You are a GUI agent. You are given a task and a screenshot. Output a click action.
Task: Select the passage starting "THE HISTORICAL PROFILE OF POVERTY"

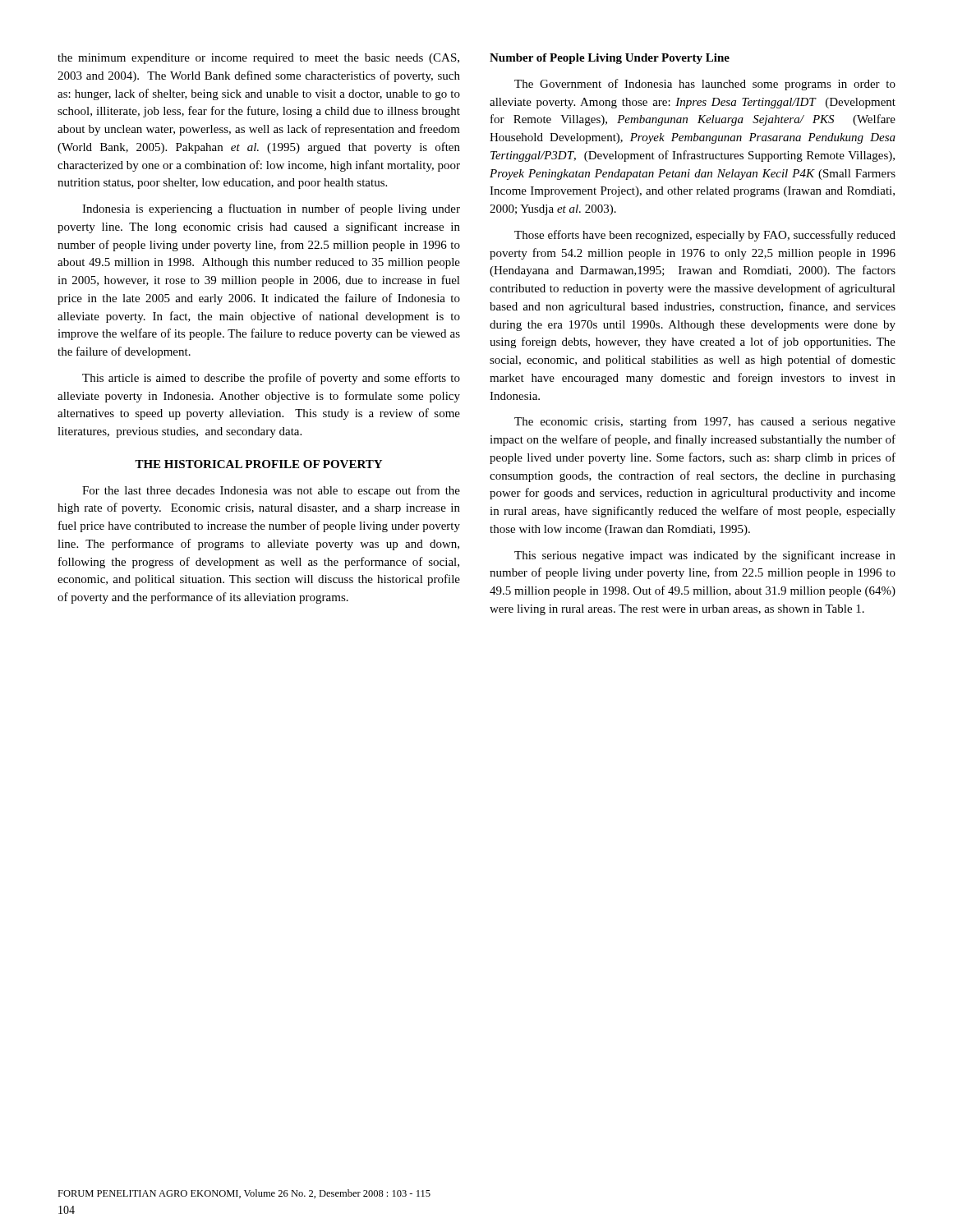259,465
